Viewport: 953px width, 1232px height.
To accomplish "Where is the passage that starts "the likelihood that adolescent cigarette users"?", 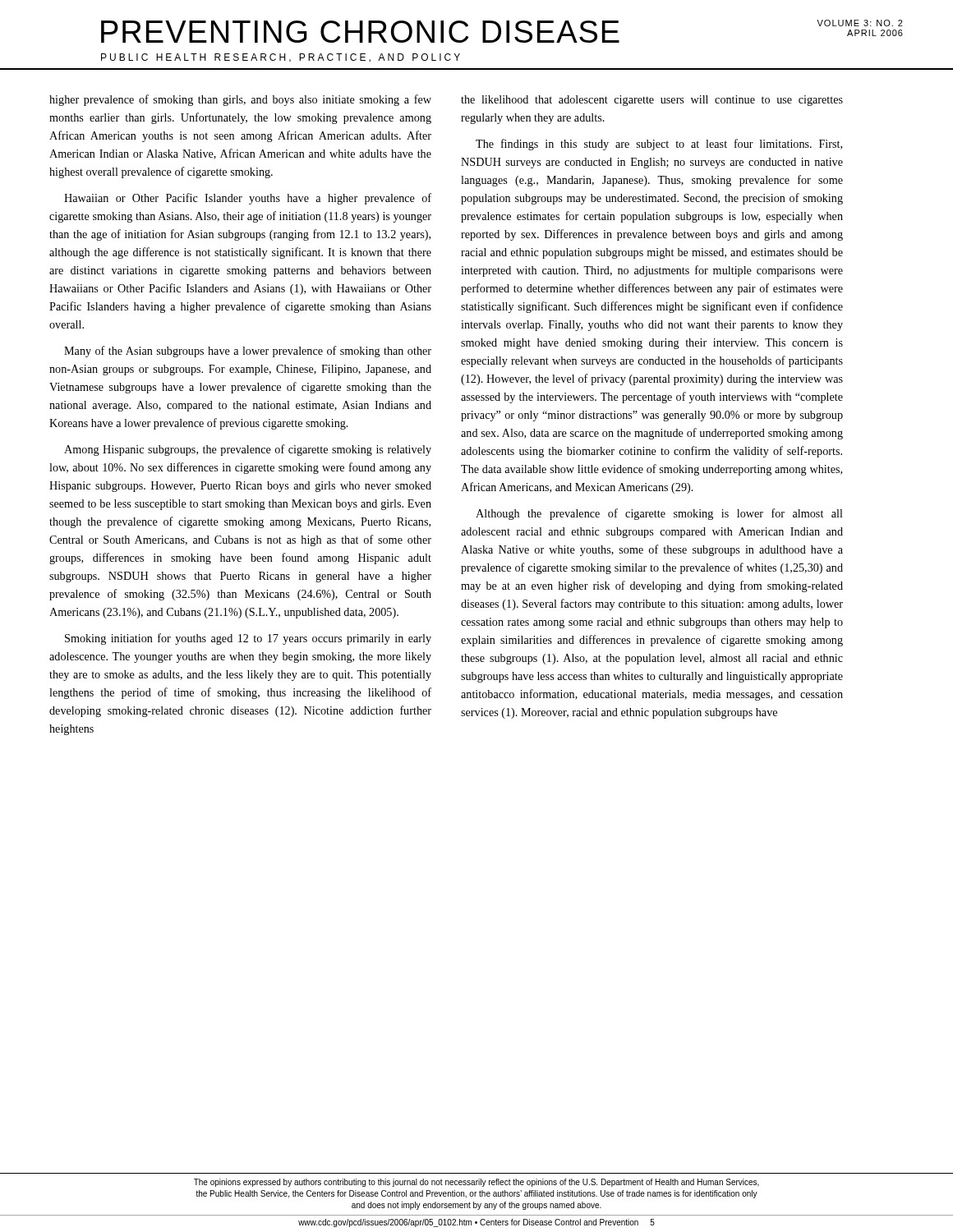I will coord(652,108).
